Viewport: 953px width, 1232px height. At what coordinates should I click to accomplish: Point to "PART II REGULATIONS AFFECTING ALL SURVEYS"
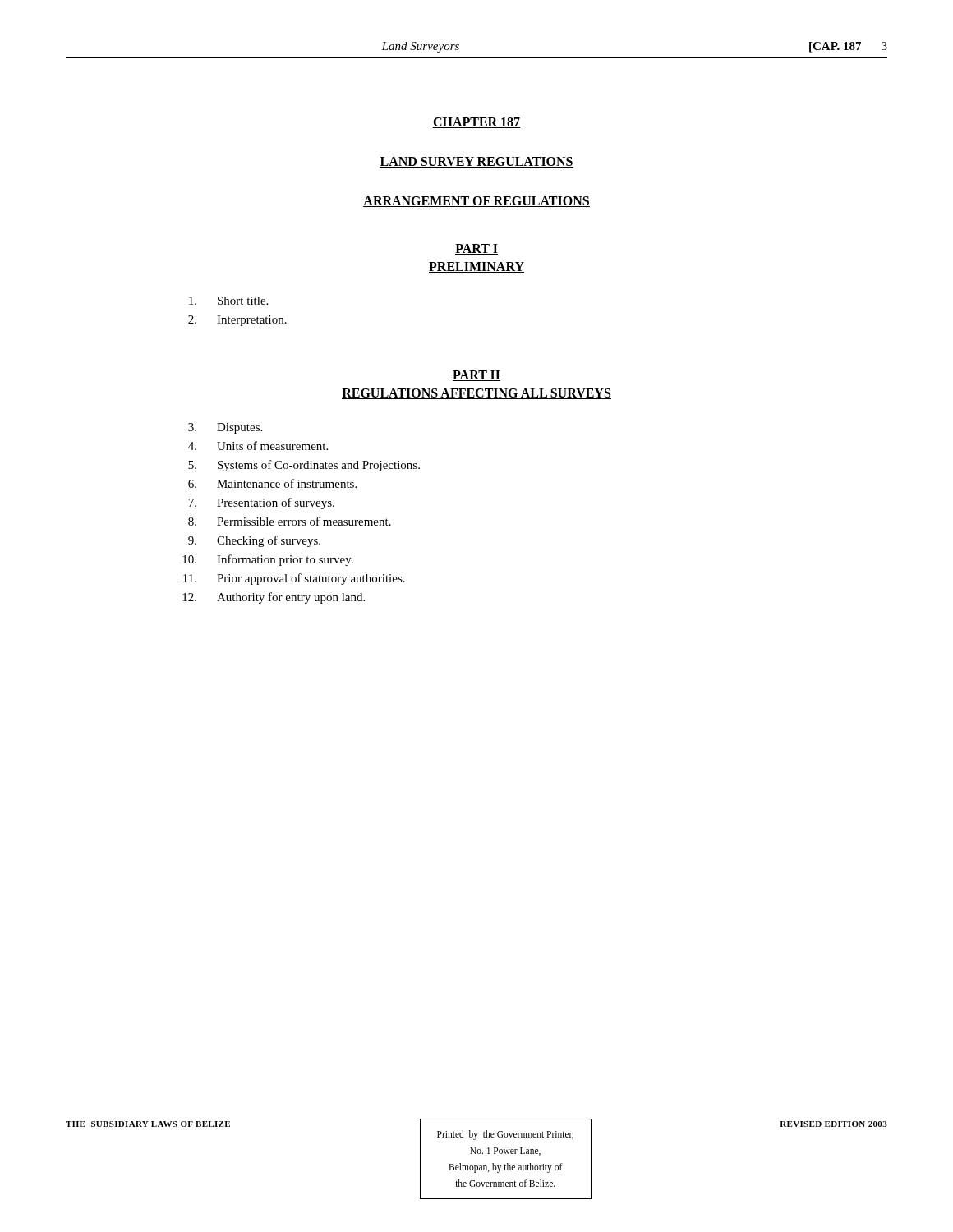(x=476, y=384)
